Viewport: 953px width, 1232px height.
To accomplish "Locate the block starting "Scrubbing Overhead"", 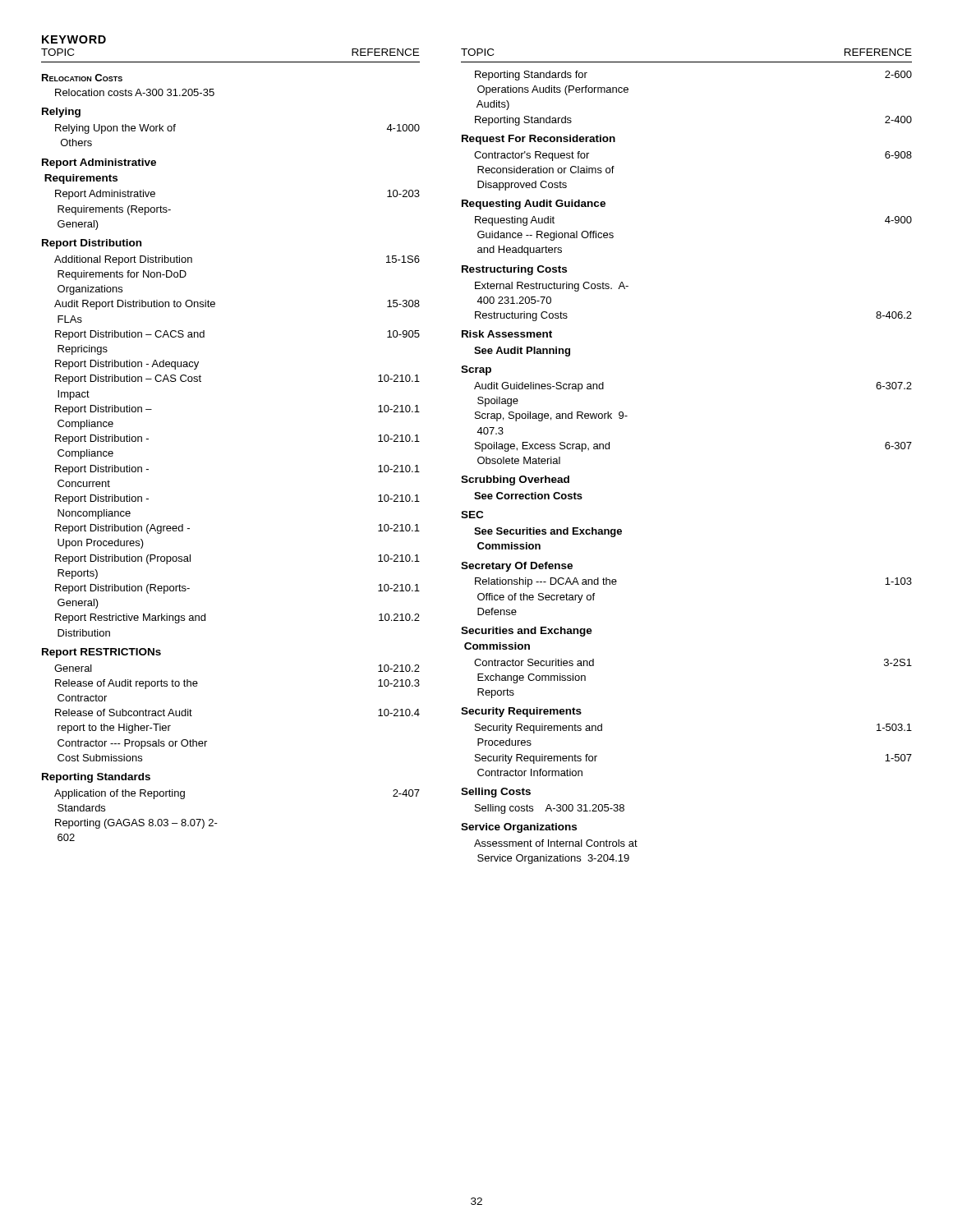I will coord(515,479).
